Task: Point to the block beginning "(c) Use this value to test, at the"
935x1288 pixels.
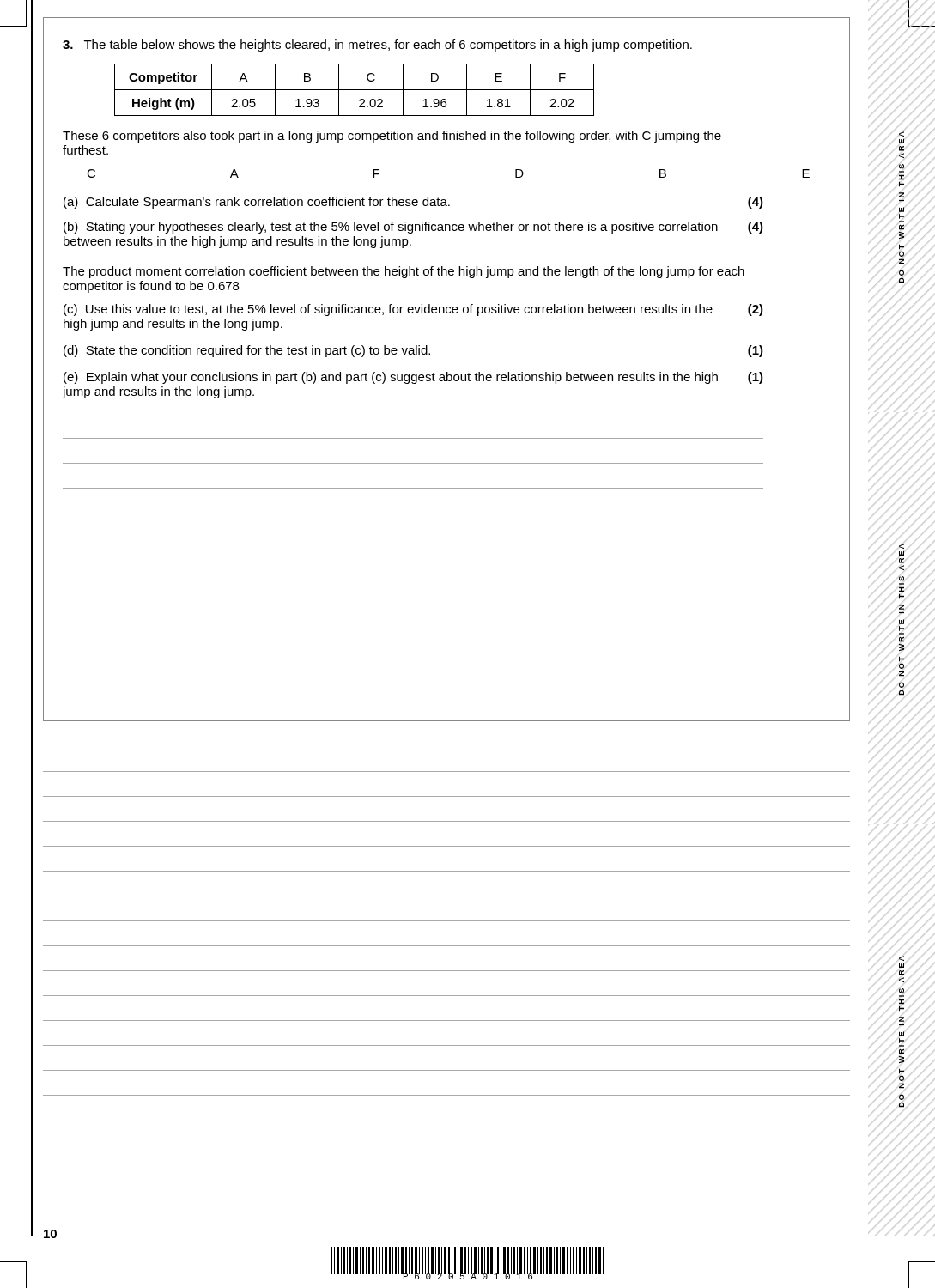Action: click(413, 316)
